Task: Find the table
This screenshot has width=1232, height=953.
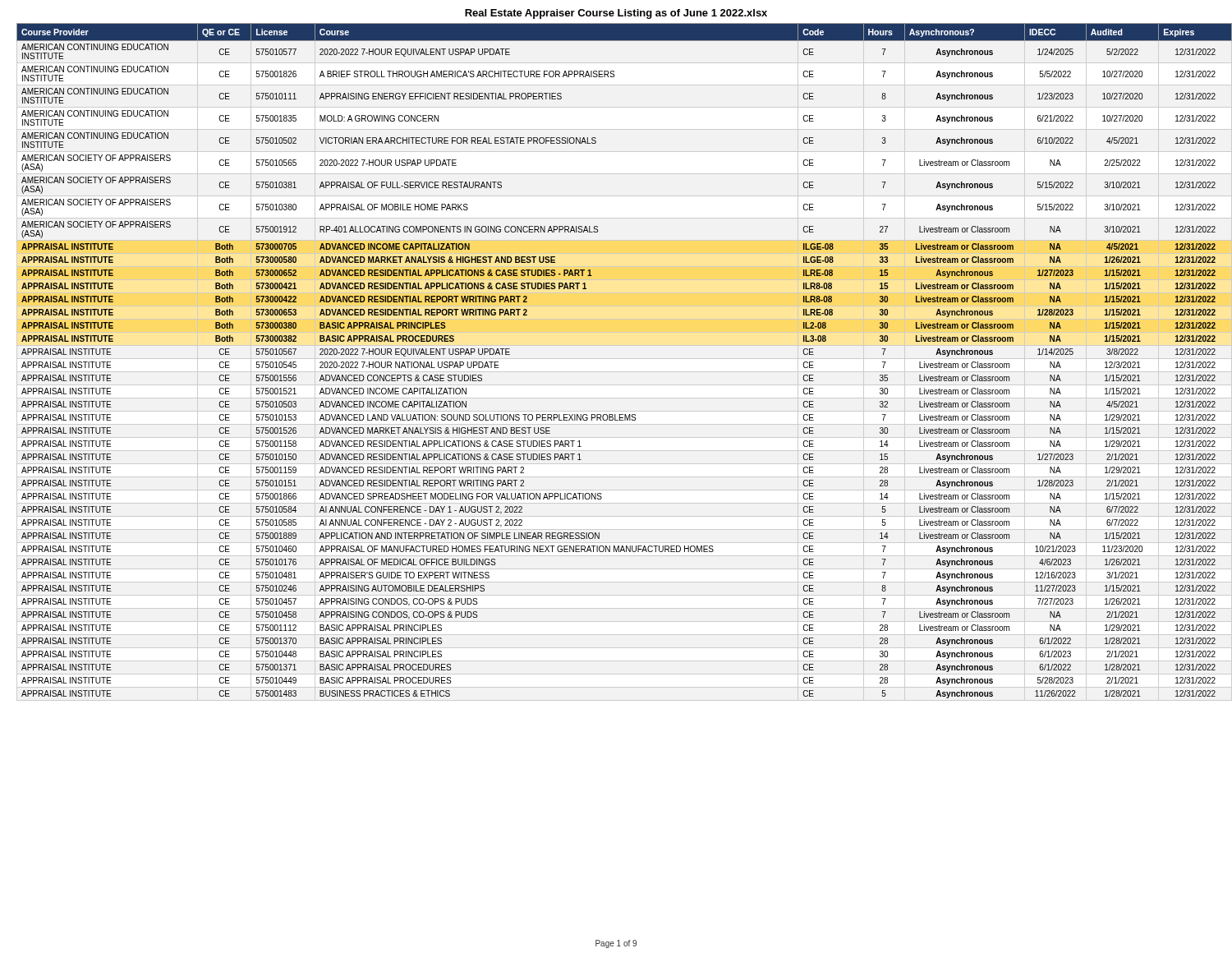Action: [616, 362]
